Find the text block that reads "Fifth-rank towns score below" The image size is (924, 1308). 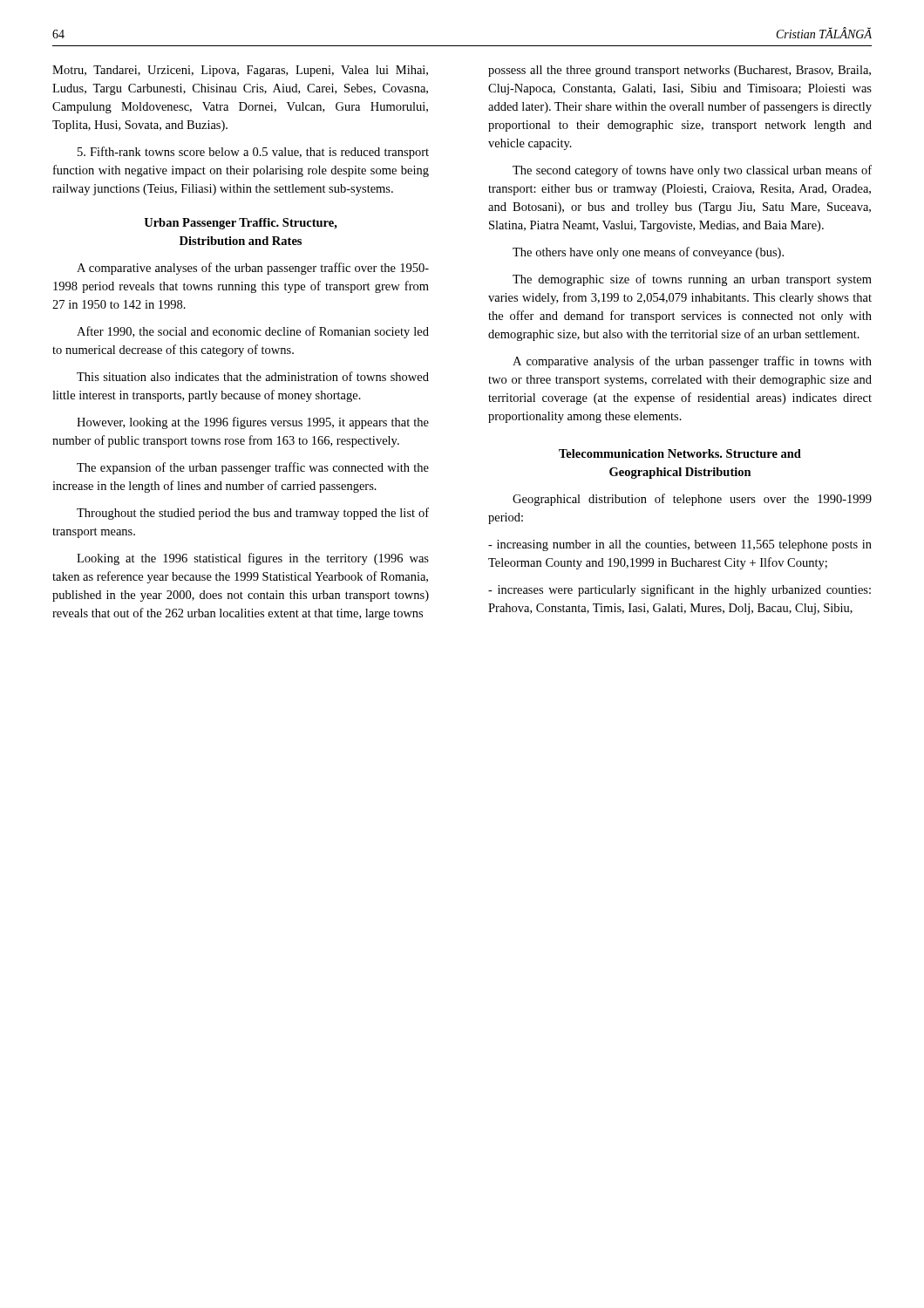(x=241, y=171)
